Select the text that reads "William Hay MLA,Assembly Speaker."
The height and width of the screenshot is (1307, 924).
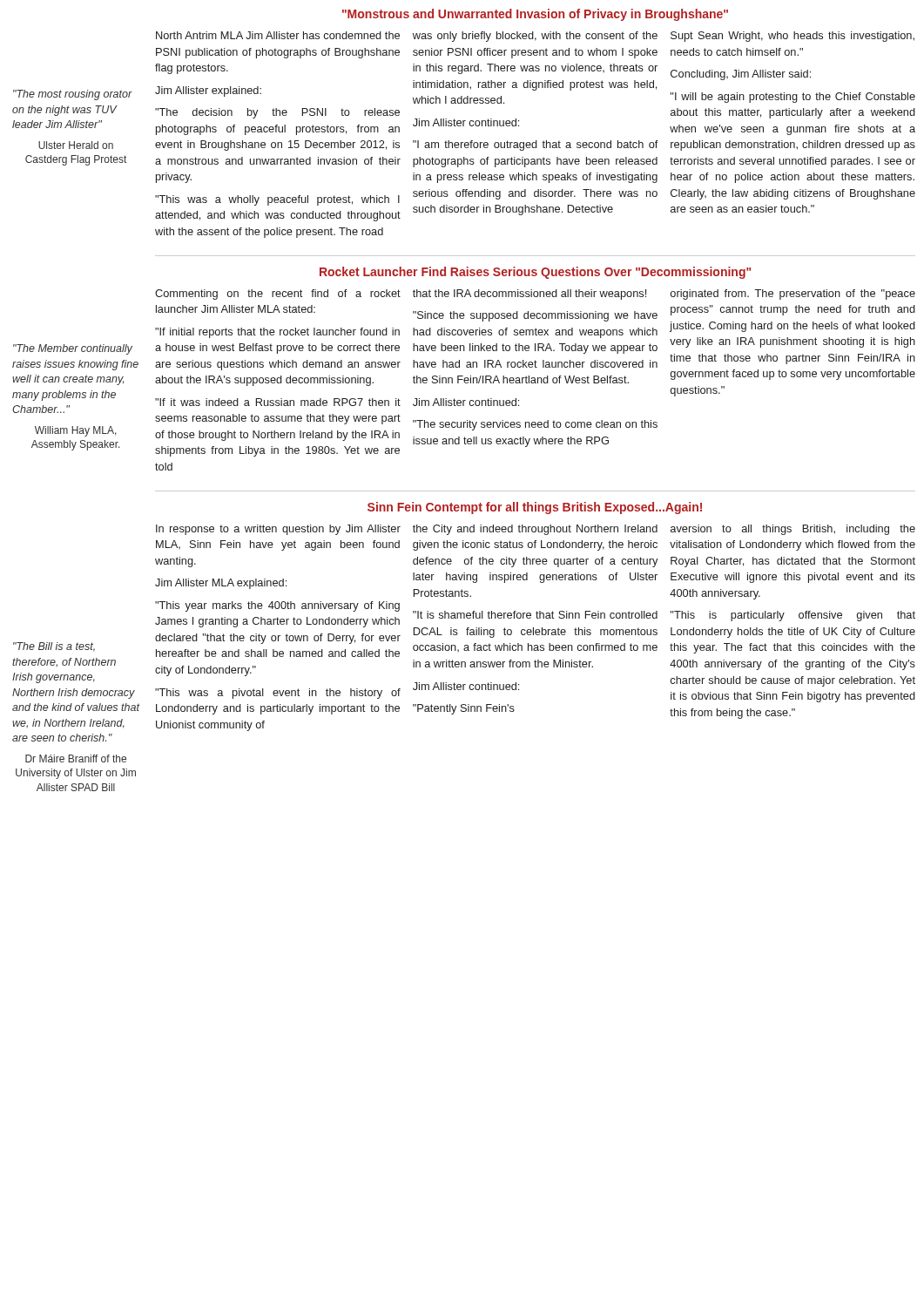pos(76,437)
